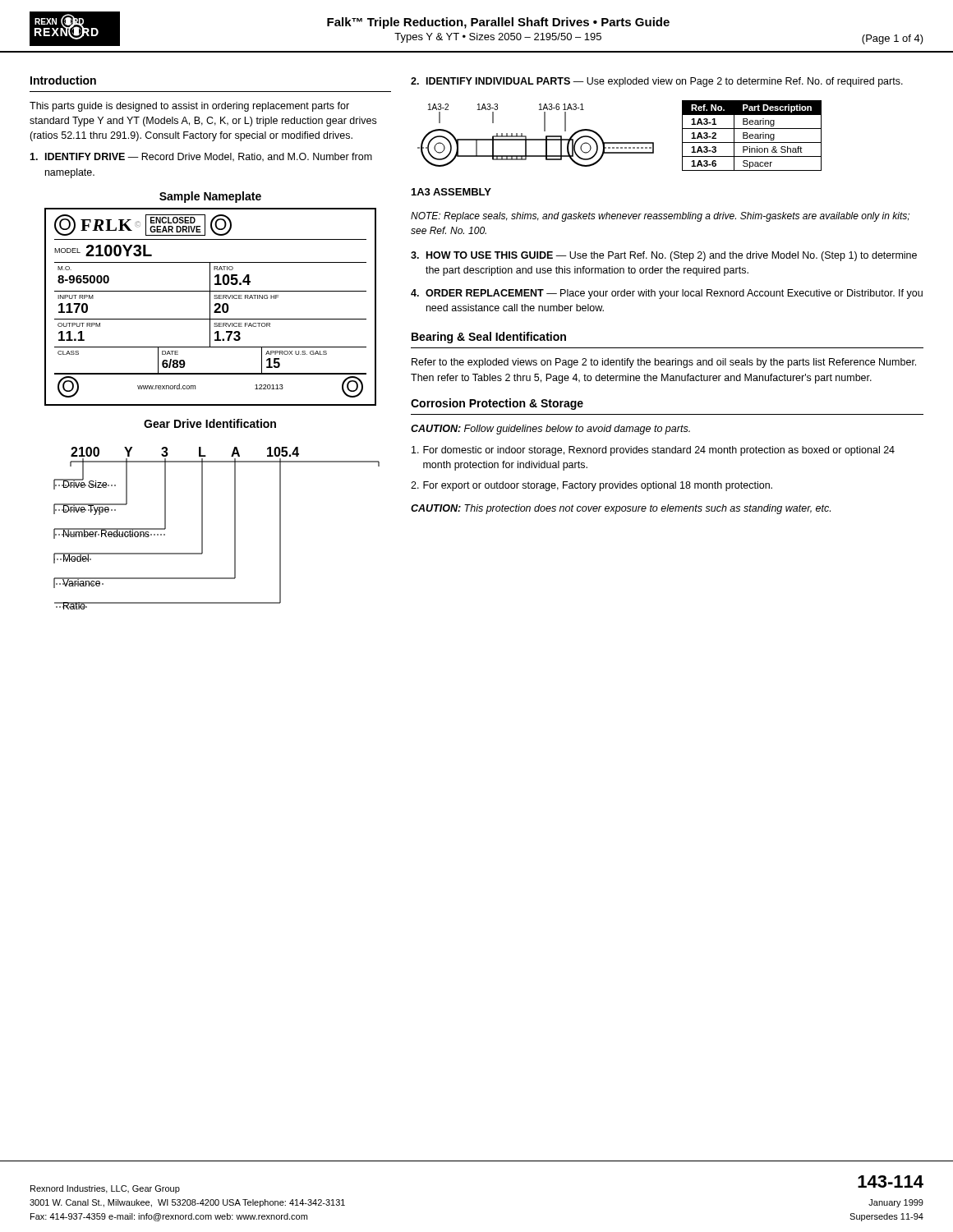
Task: Find the text block starting "NOTE: Replace seals, shims, and gaskets whenever"
Action: [660, 223]
